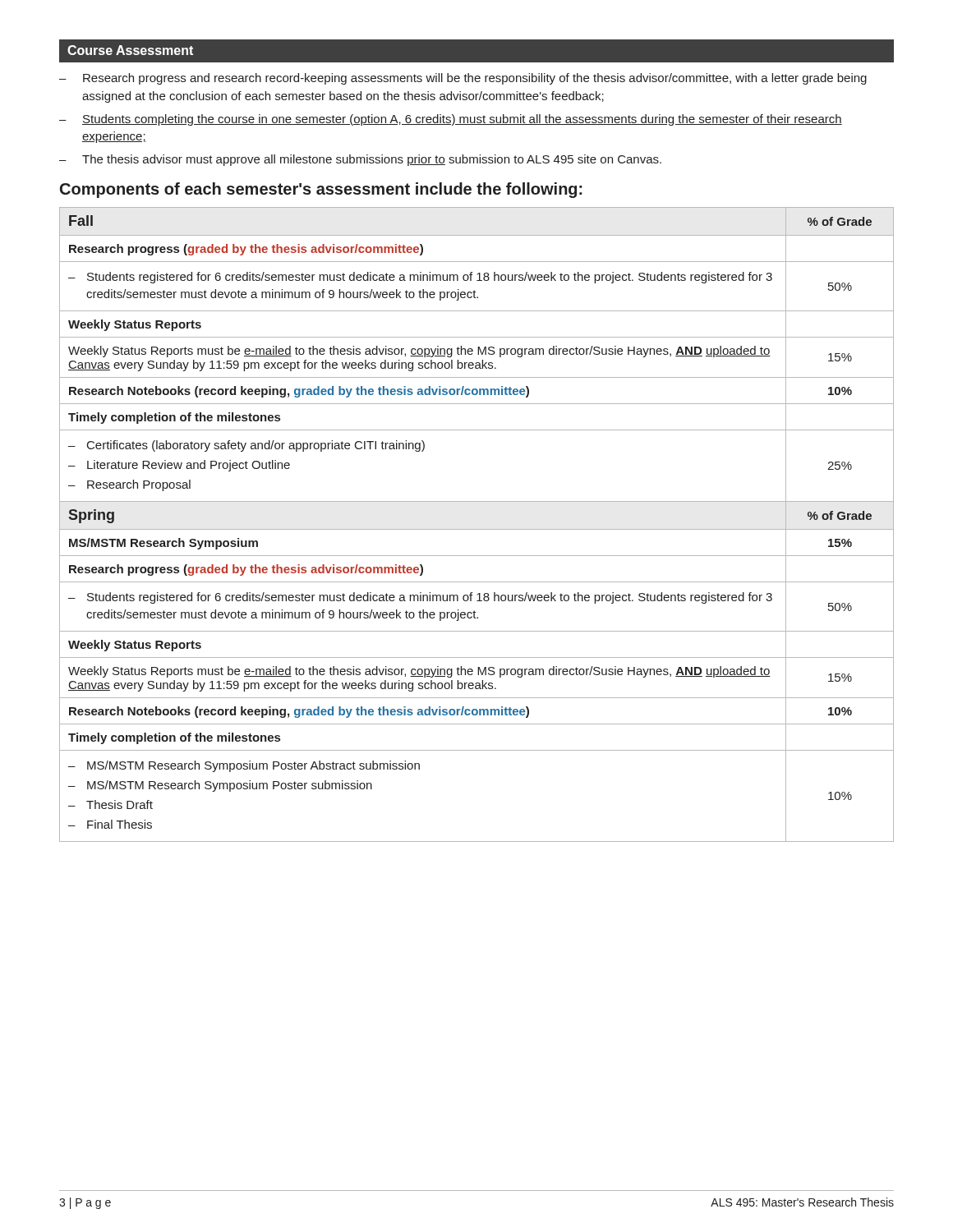Screen dimensions: 1232x953
Task: Navigate to the element starting "– Students completing the course in one semester"
Action: (476, 128)
